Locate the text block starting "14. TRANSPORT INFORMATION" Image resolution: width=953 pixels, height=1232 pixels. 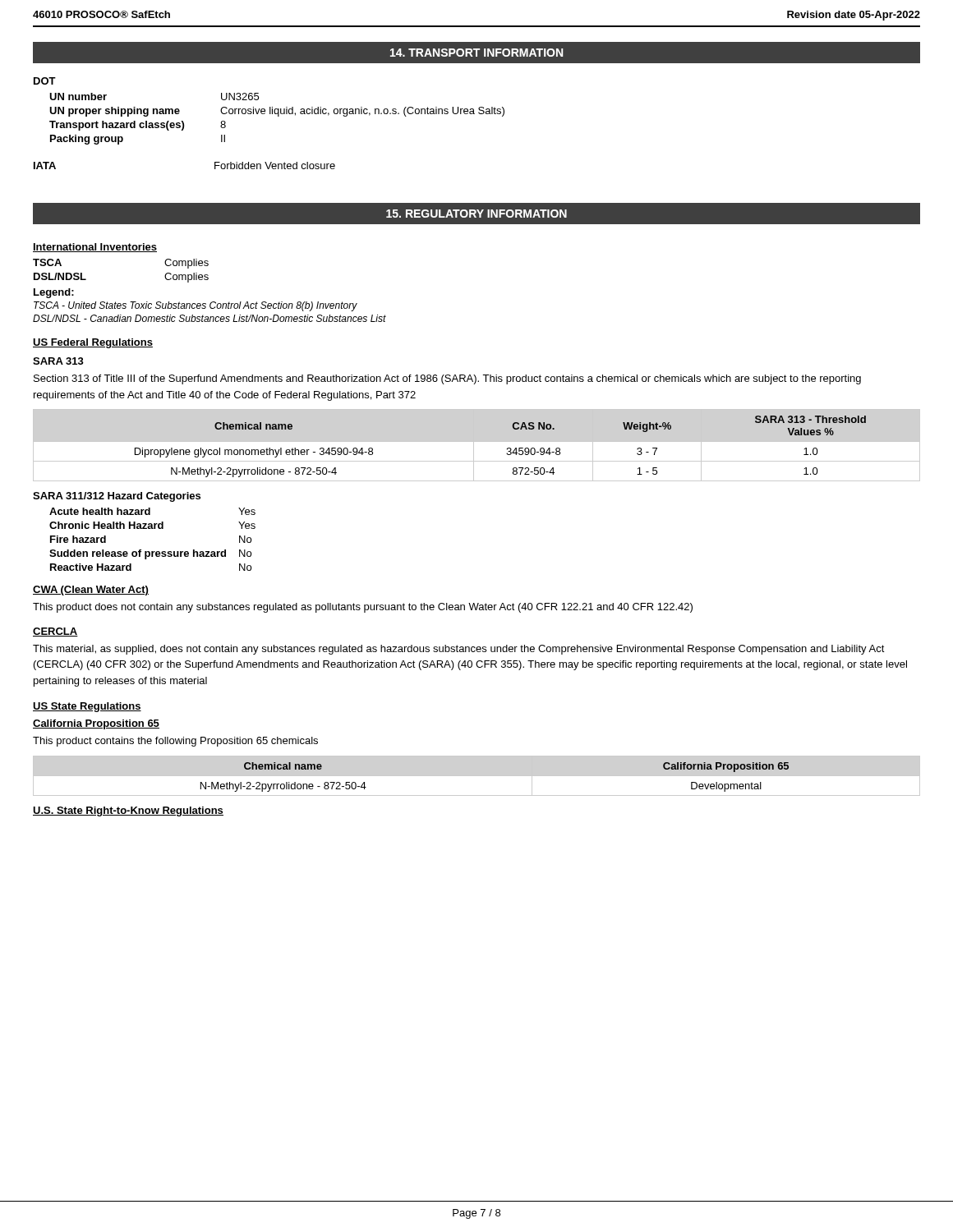(476, 53)
